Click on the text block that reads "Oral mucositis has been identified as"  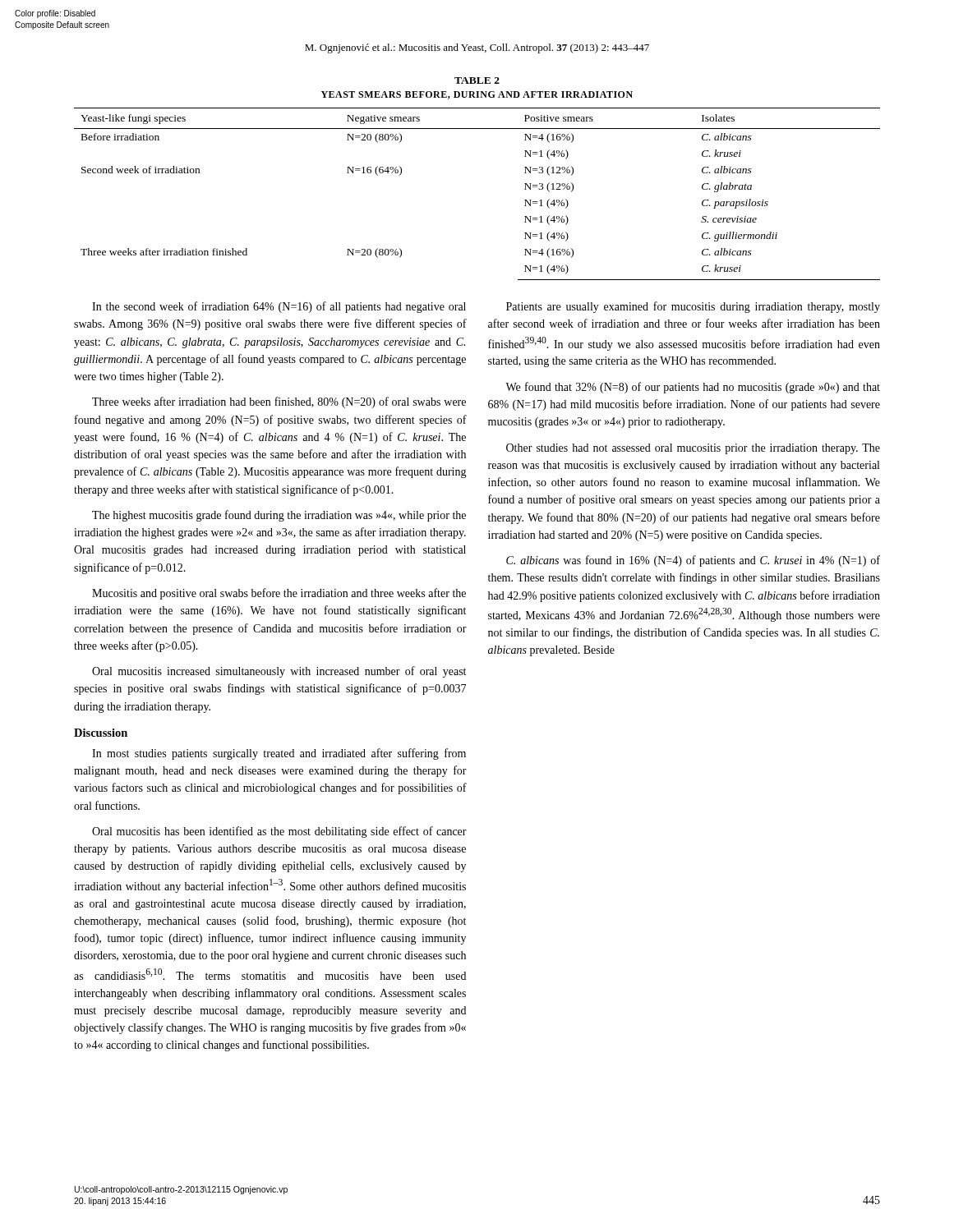pos(270,939)
